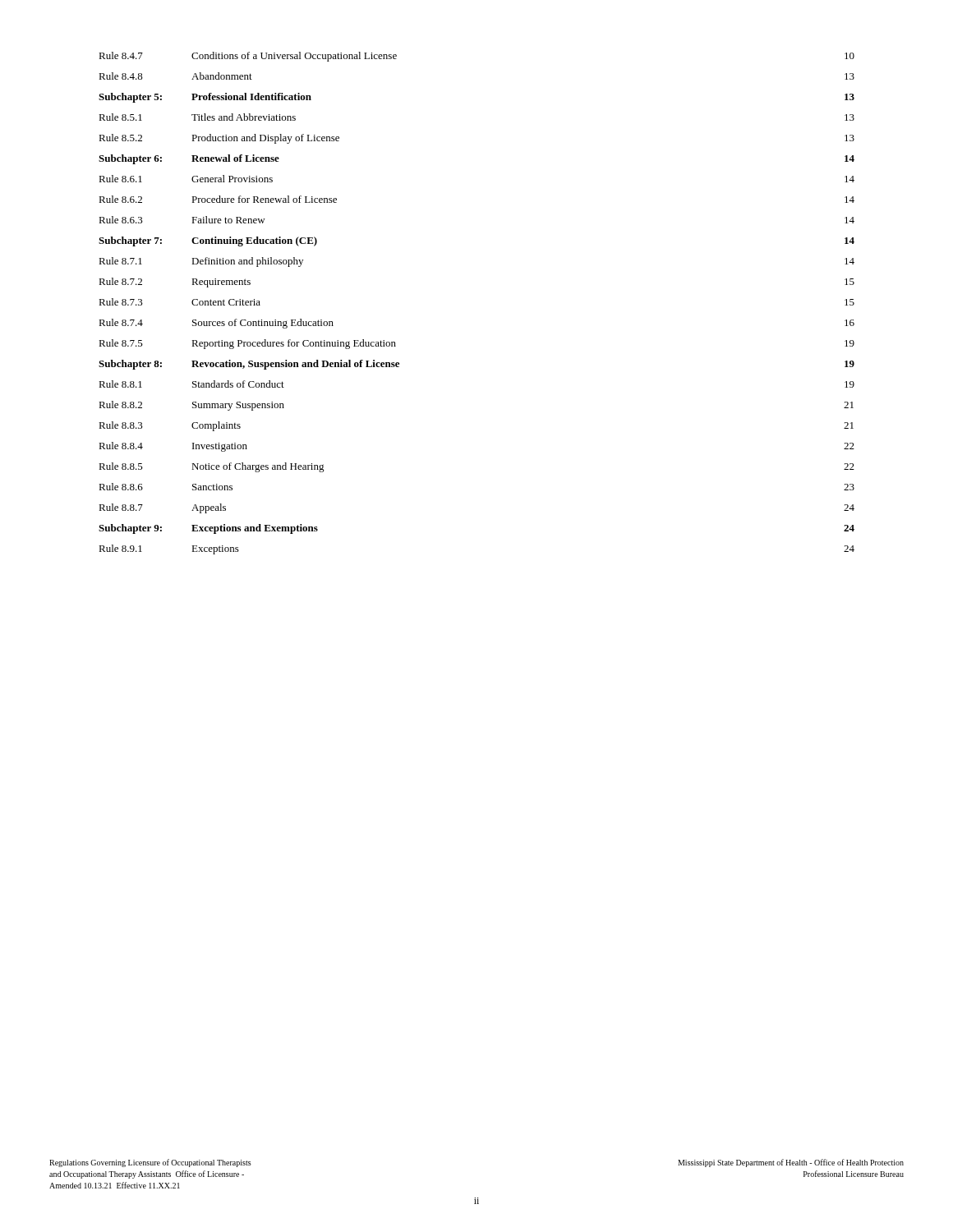Click on the passage starting "Subchapter 9: Exceptions and Exemptions"
Screen dimensions: 1232x953
click(x=129, y=529)
